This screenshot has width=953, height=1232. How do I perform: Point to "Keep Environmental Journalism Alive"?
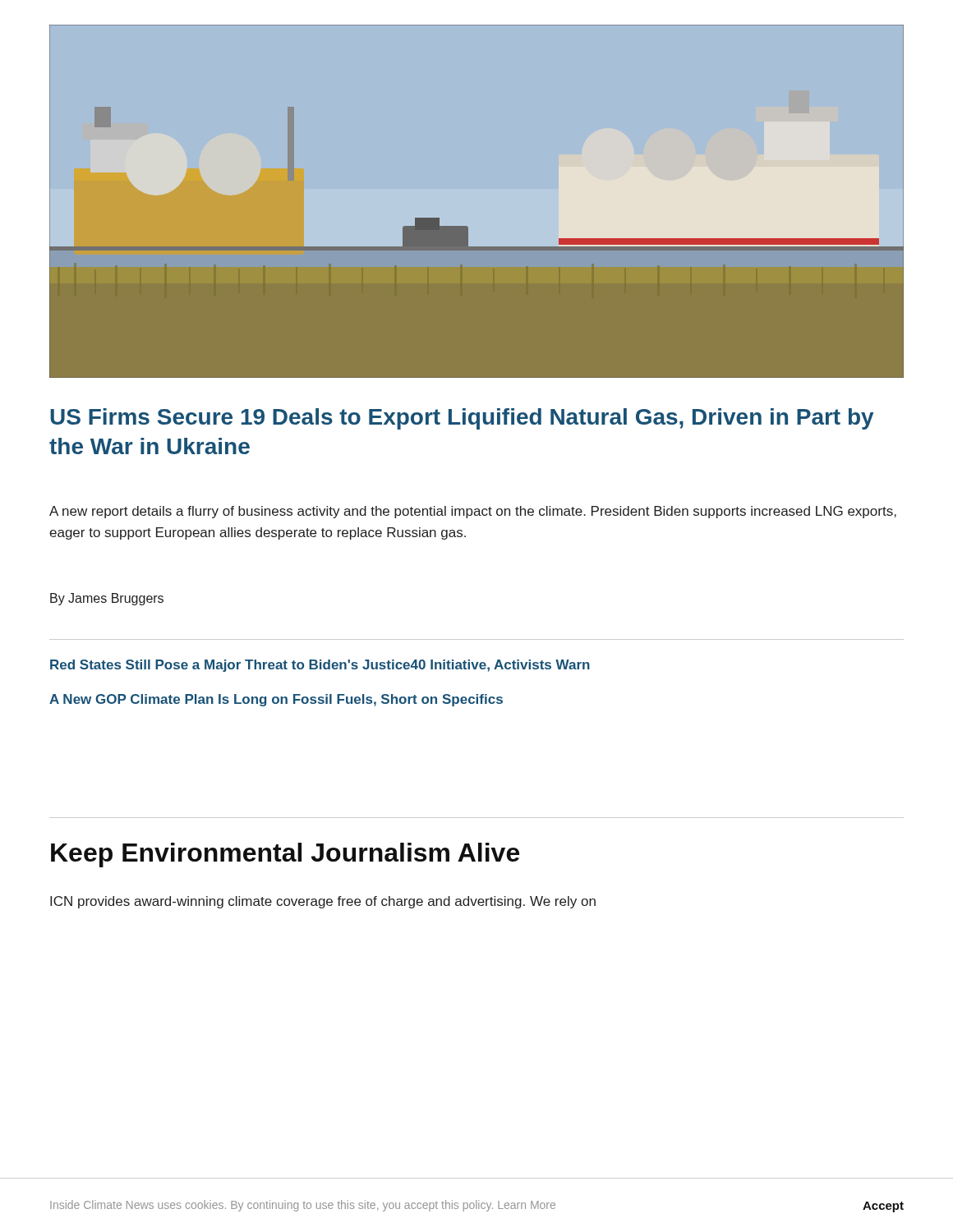pos(476,853)
